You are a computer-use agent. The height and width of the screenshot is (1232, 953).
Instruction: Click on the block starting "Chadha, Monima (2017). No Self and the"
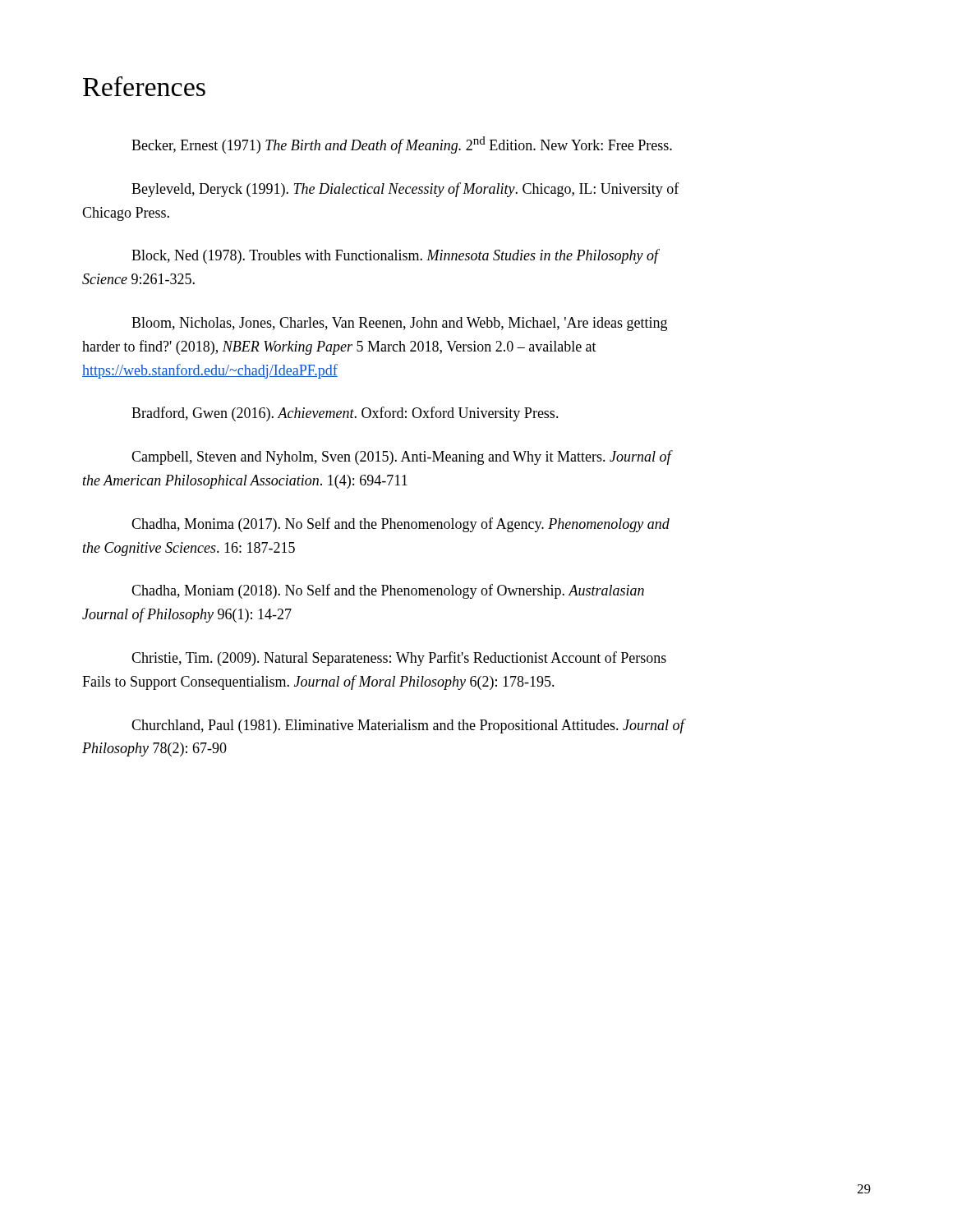[476, 536]
